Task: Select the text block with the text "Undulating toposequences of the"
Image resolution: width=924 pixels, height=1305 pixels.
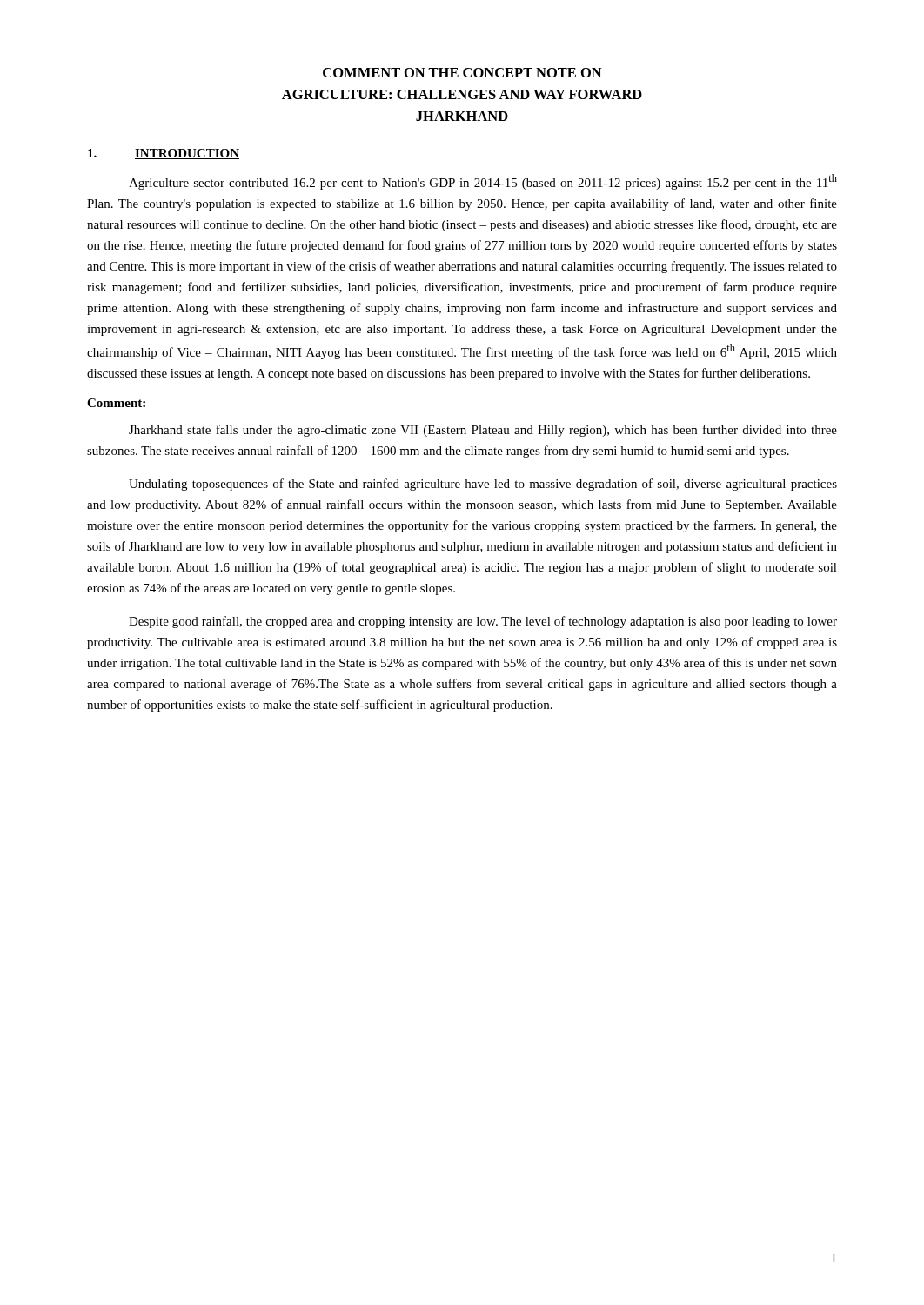Action: tap(462, 536)
